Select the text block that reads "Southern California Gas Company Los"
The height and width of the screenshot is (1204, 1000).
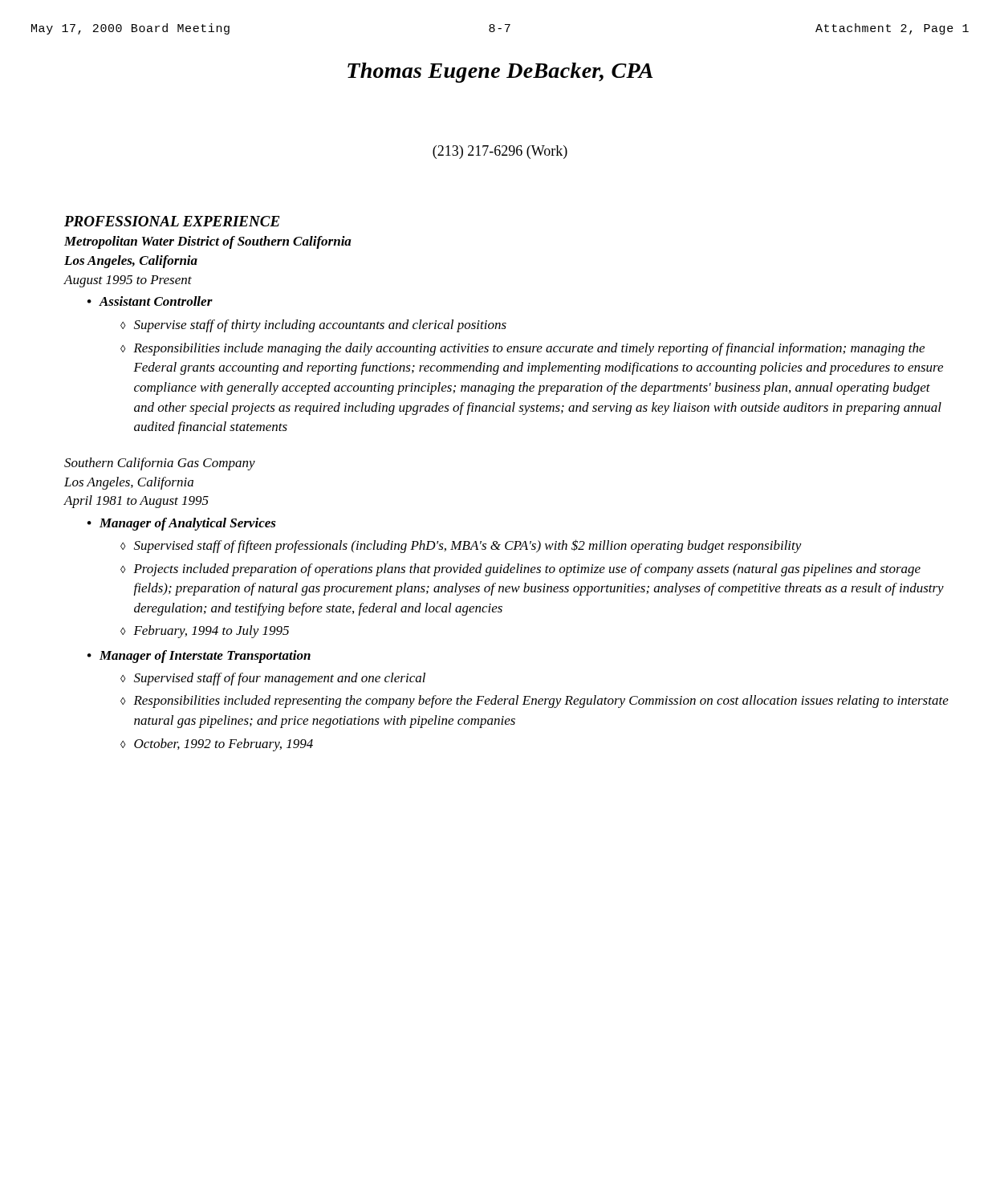click(x=160, y=464)
